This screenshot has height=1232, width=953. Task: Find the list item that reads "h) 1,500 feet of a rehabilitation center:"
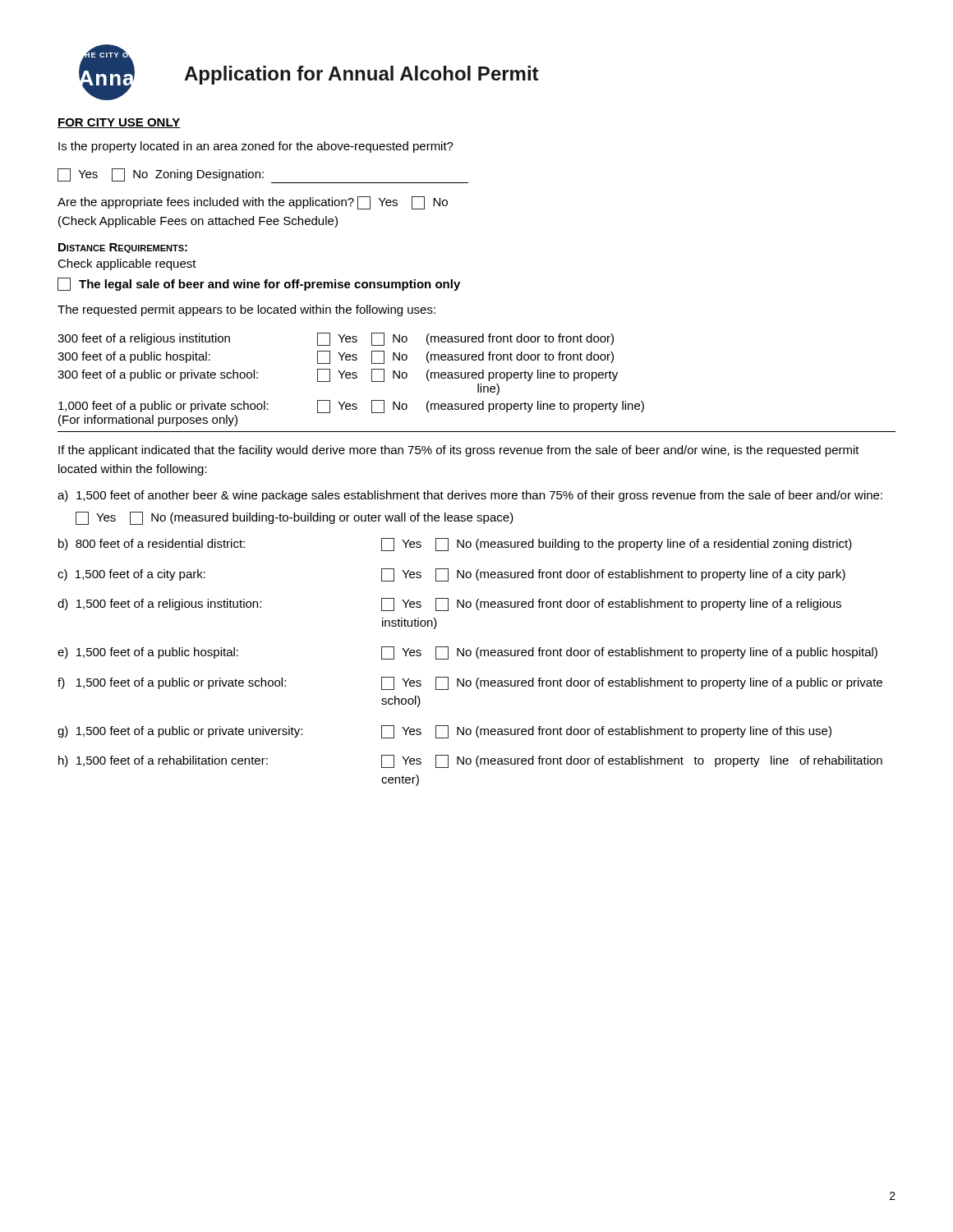[476, 770]
